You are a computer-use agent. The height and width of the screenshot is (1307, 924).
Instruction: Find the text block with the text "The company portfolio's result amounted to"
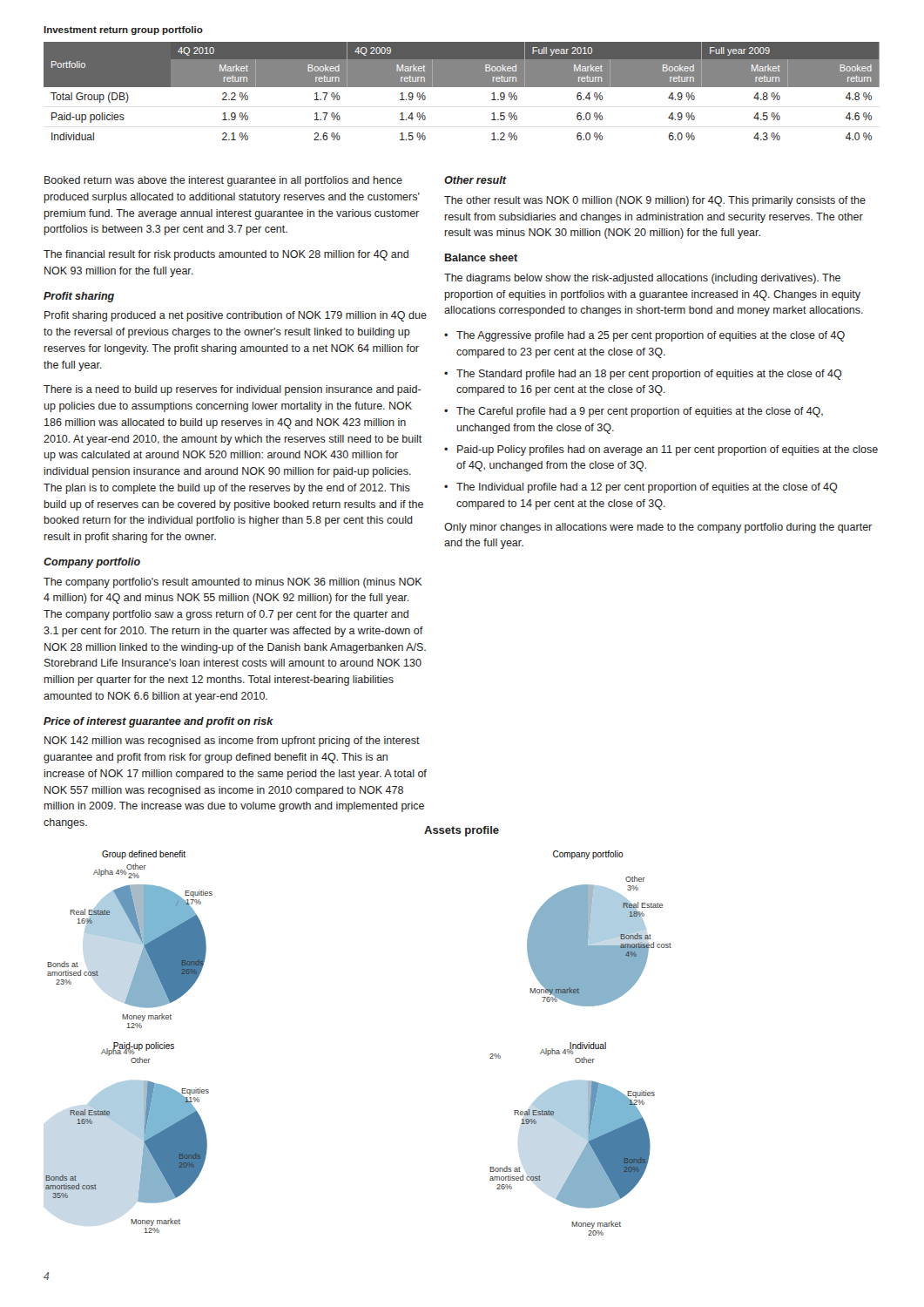pyautogui.click(x=235, y=639)
